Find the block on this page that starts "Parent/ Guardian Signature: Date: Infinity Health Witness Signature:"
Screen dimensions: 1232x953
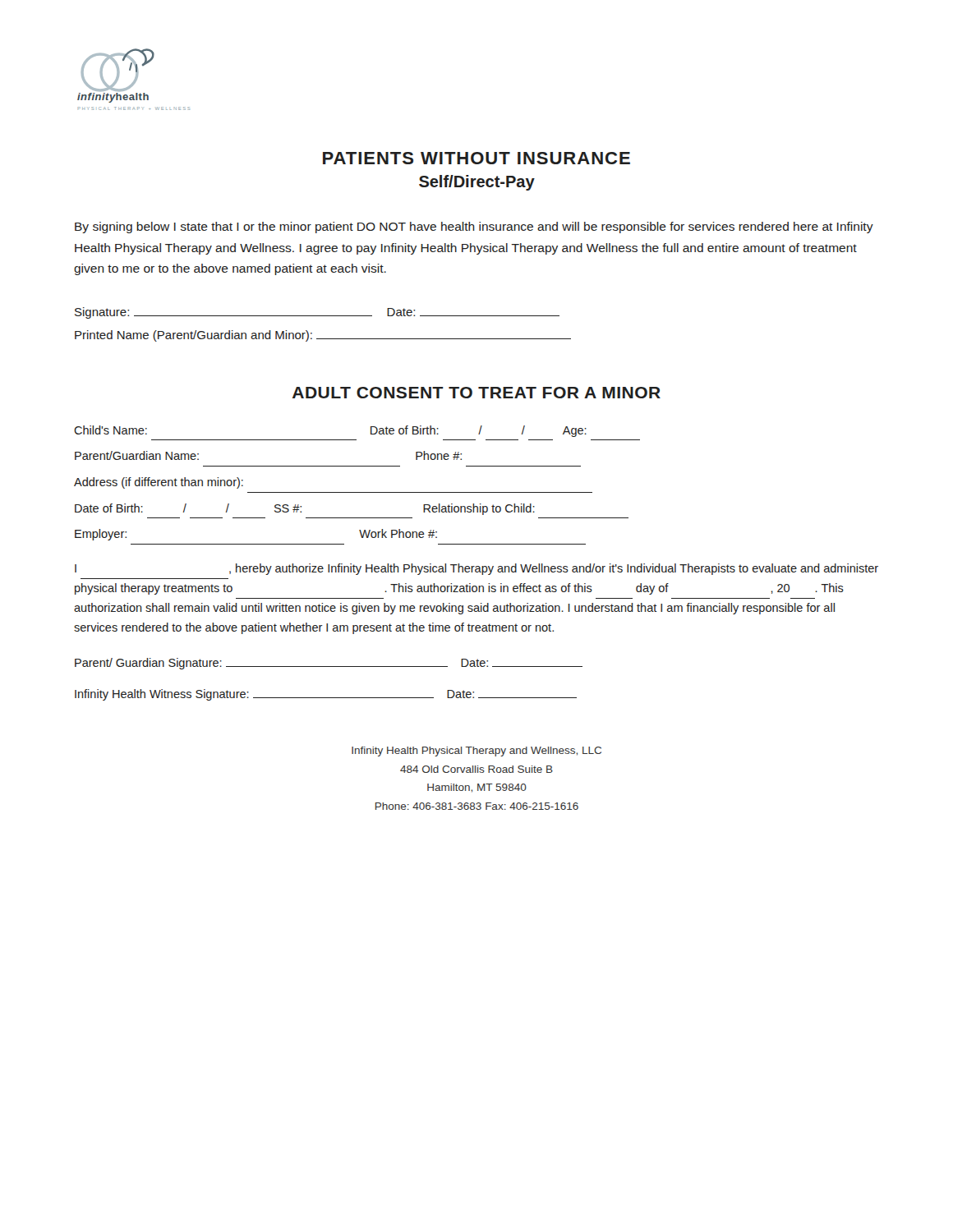coord(476,676)
